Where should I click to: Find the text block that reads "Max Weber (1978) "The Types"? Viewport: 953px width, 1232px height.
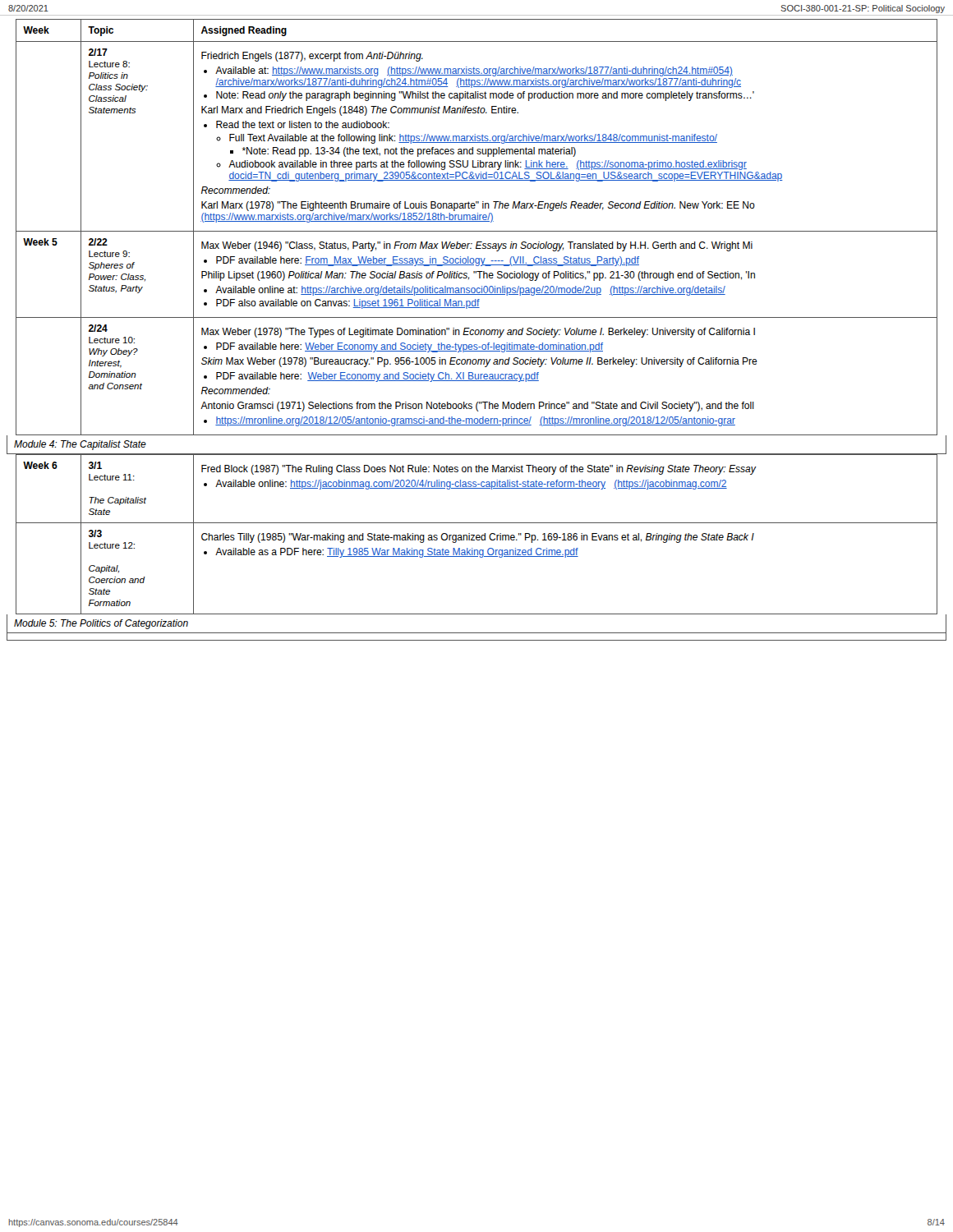tap(478, 333)
